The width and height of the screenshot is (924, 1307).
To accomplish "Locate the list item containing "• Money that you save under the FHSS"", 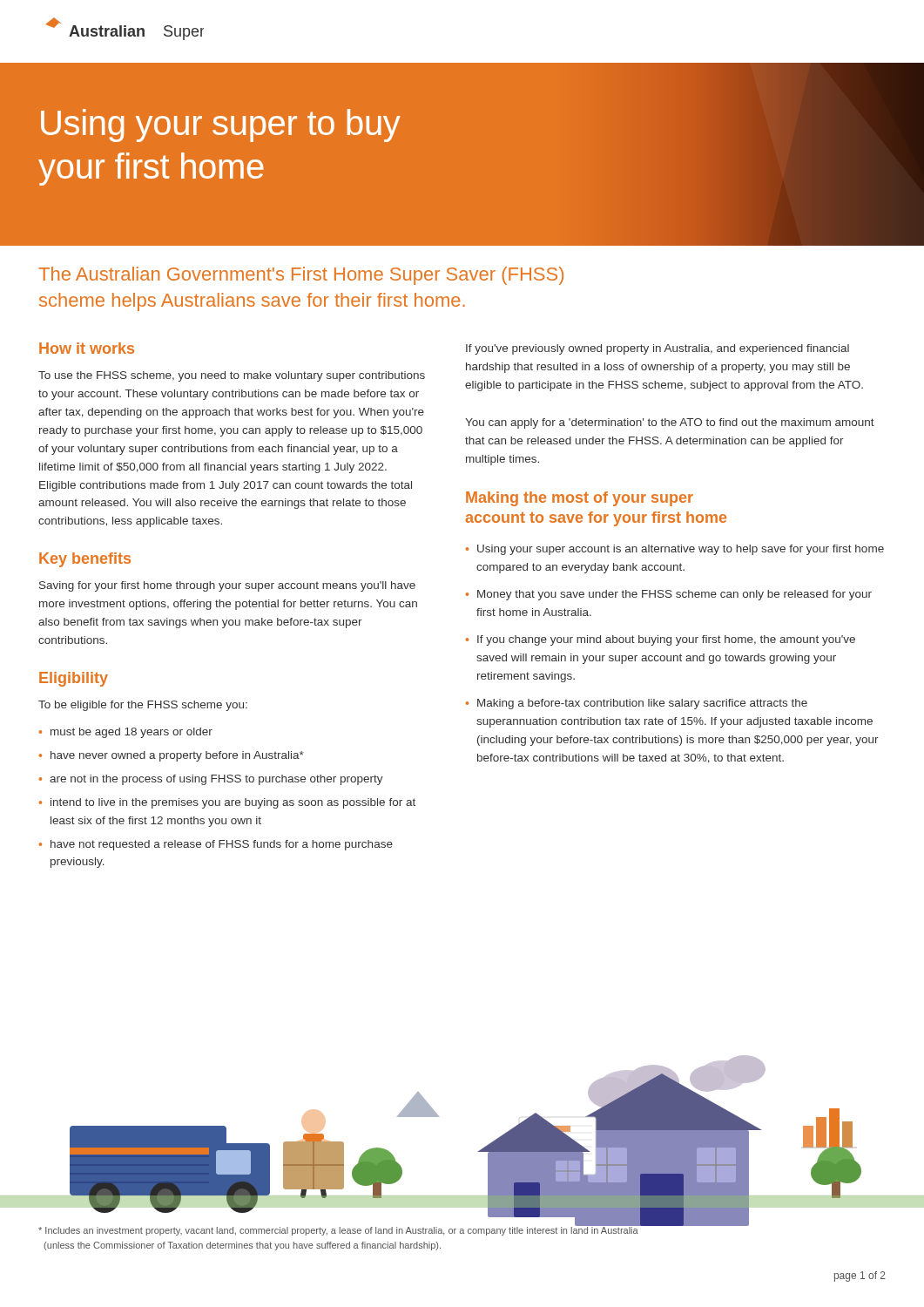I will 675,604.
